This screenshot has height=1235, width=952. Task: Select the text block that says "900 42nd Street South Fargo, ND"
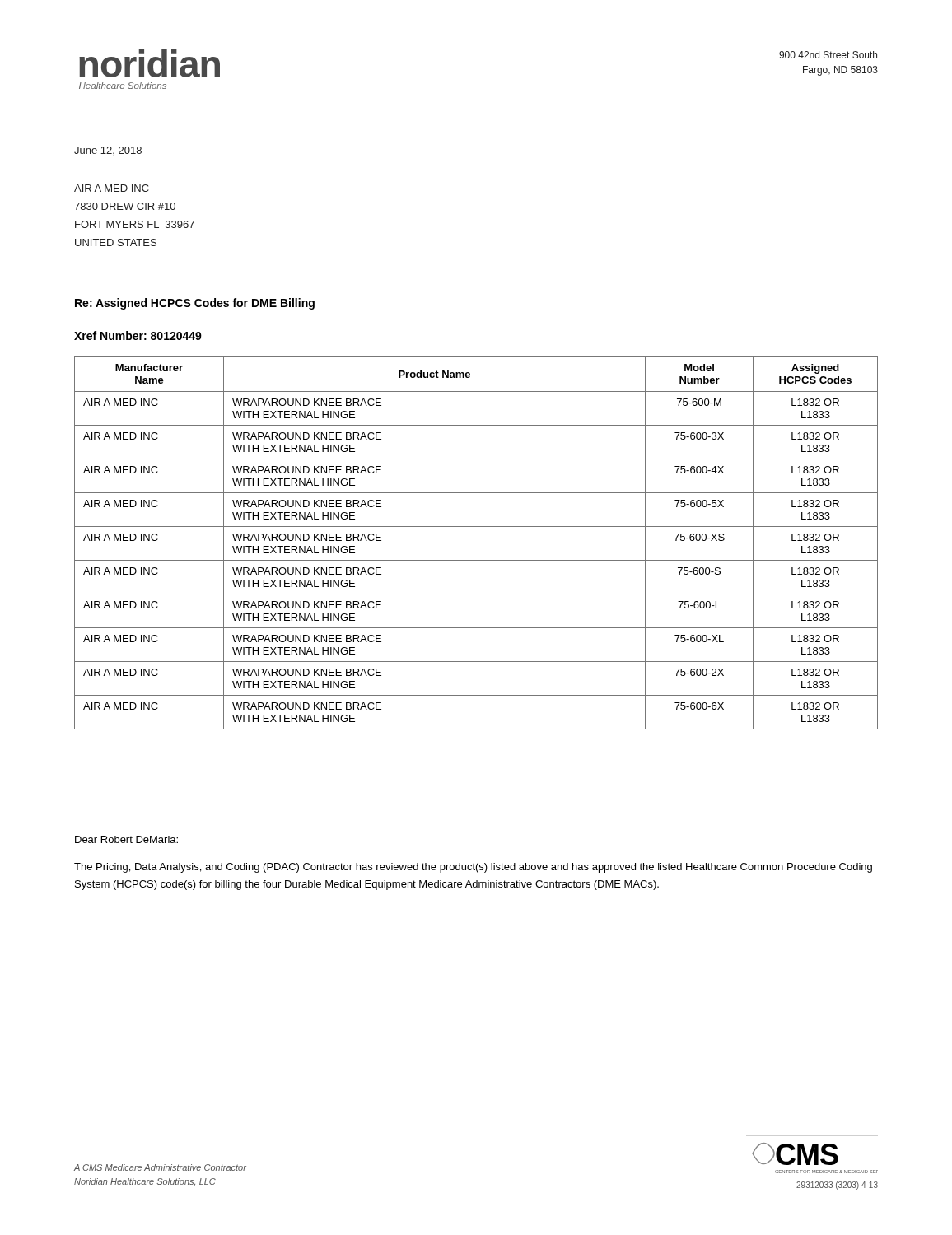coord(828,63)
